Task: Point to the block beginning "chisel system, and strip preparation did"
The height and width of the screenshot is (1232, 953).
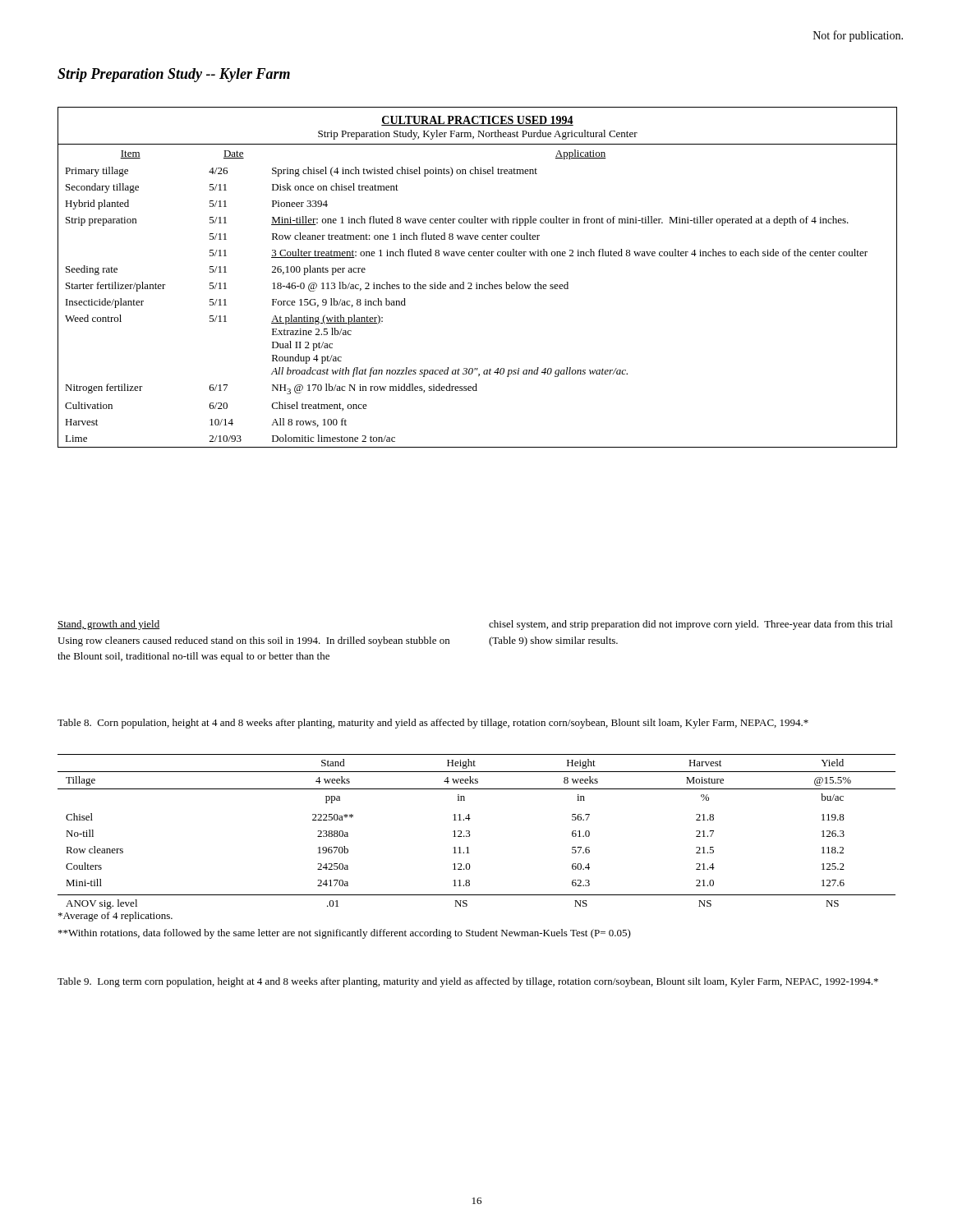Action: 691,632
